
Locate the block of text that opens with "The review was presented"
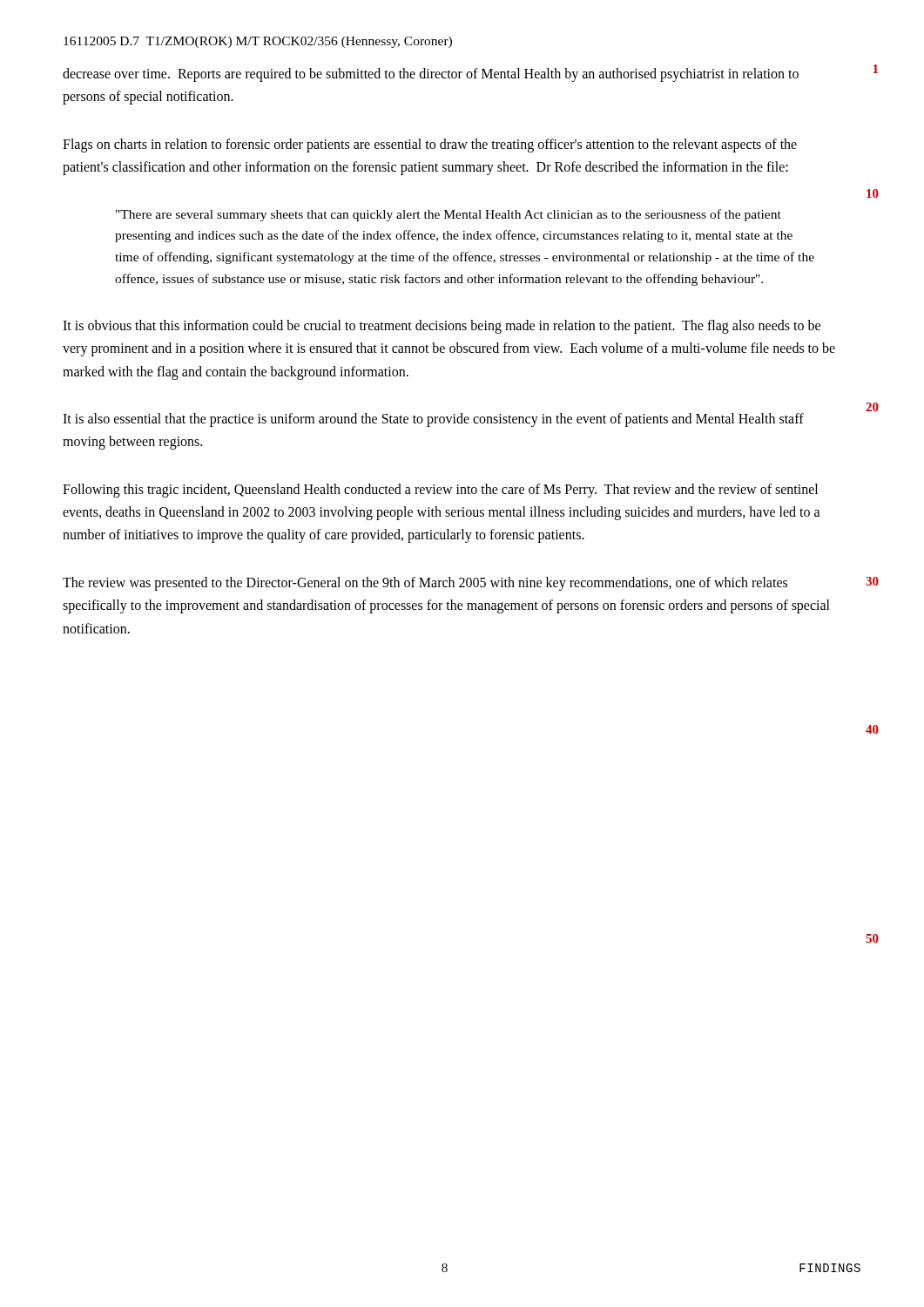(x=446, y=605)
